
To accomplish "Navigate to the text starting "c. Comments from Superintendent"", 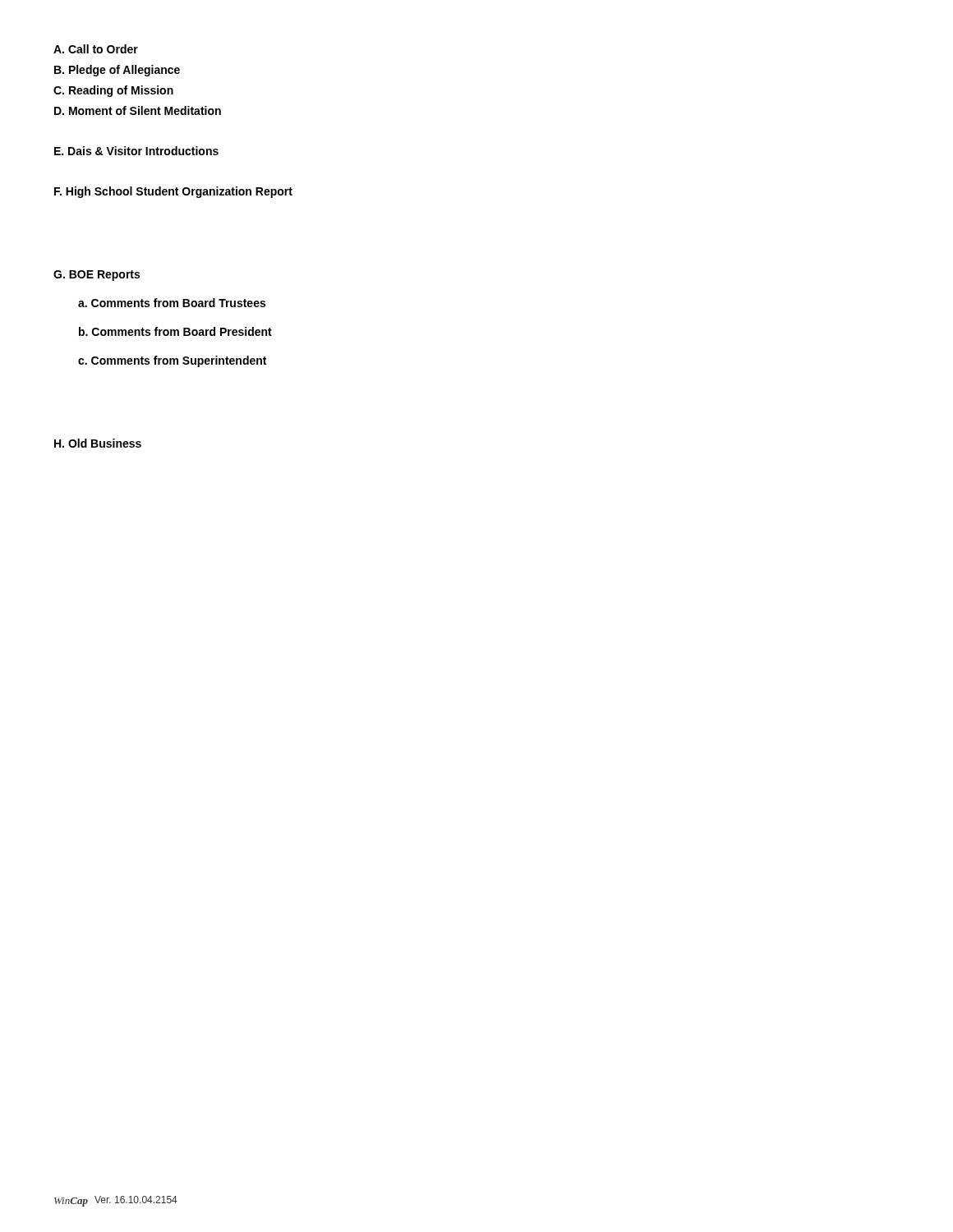I will click(172, 361).
